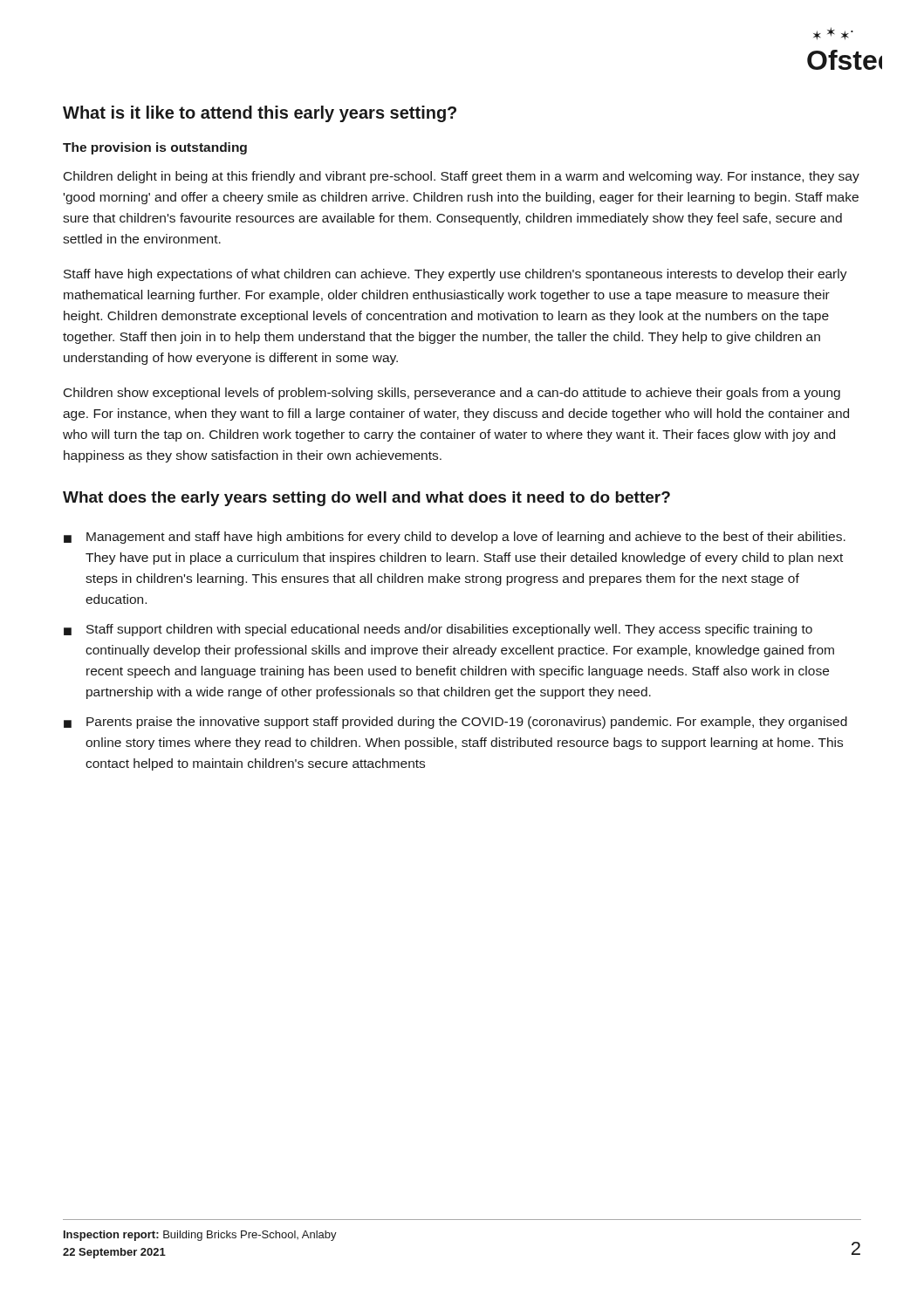Viewport: 924px width, 1309px height.
Task: Where is the title that starts "What is it like to attend"?
Action: tap(260, 113)
